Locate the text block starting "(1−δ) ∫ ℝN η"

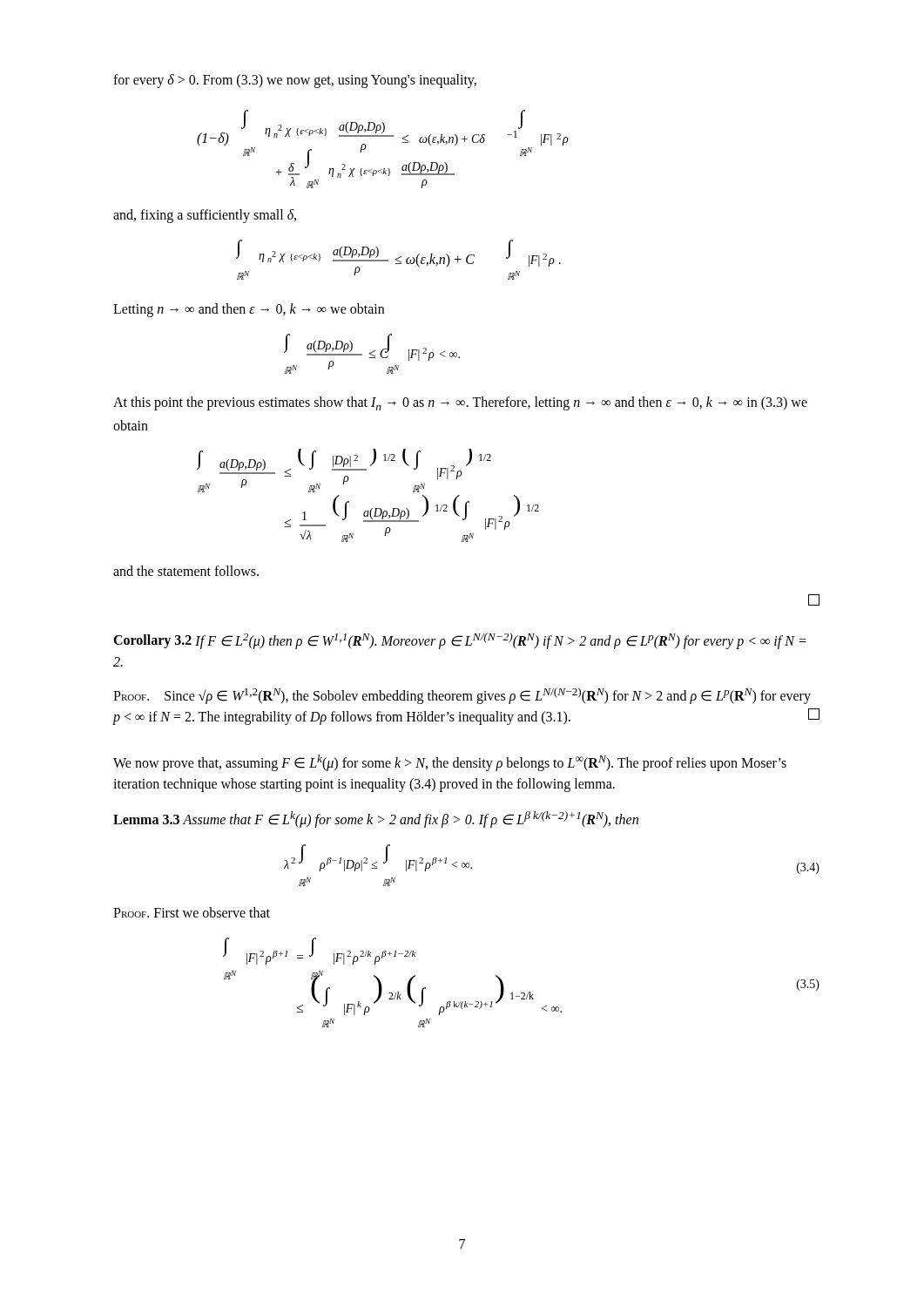[466, 148]
